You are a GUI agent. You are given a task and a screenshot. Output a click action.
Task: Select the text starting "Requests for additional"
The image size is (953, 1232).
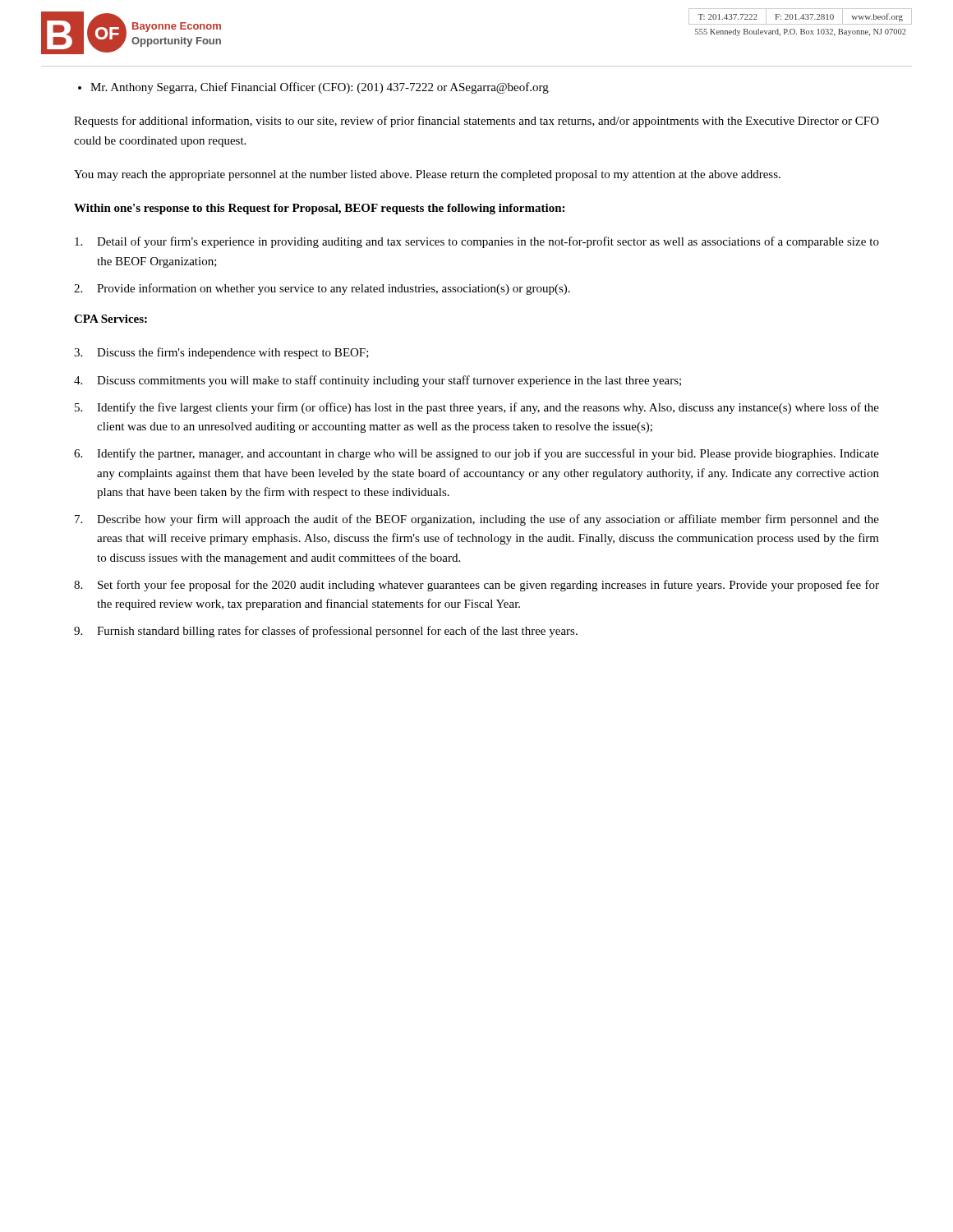[x=476, y=131]
